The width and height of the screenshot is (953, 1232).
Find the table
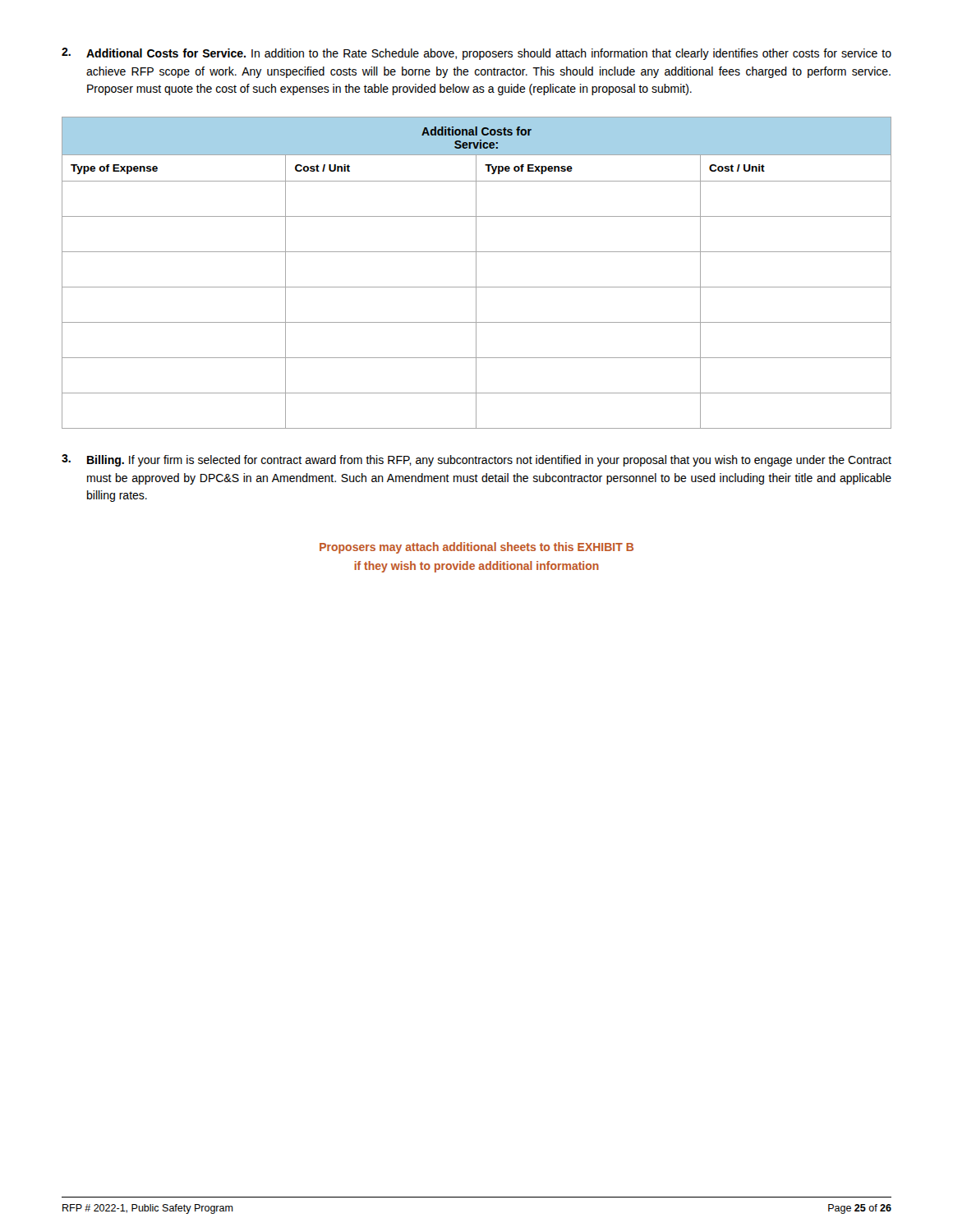[x=476, y=273]
